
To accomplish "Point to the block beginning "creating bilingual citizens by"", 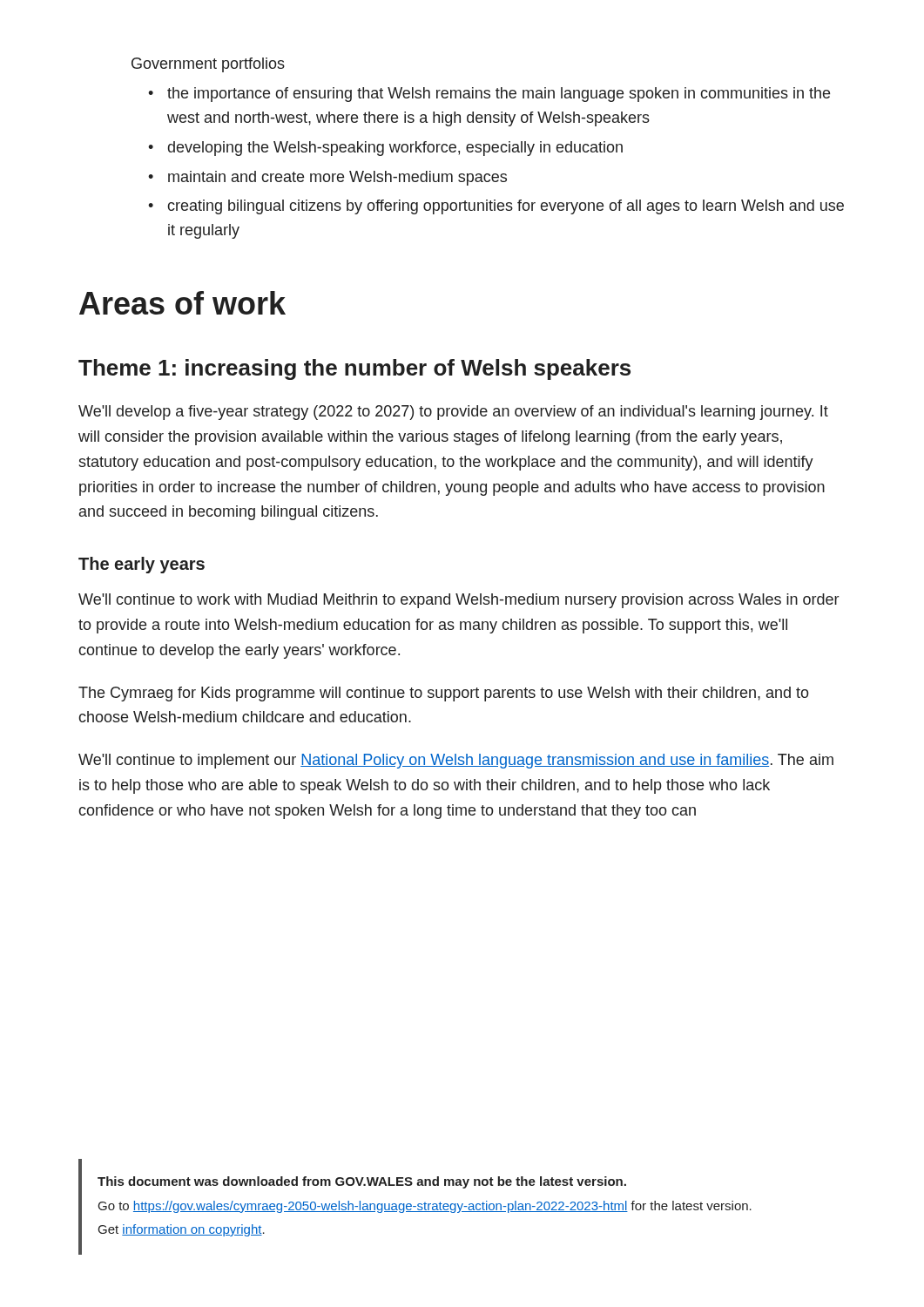I will [x=497, y=219].
